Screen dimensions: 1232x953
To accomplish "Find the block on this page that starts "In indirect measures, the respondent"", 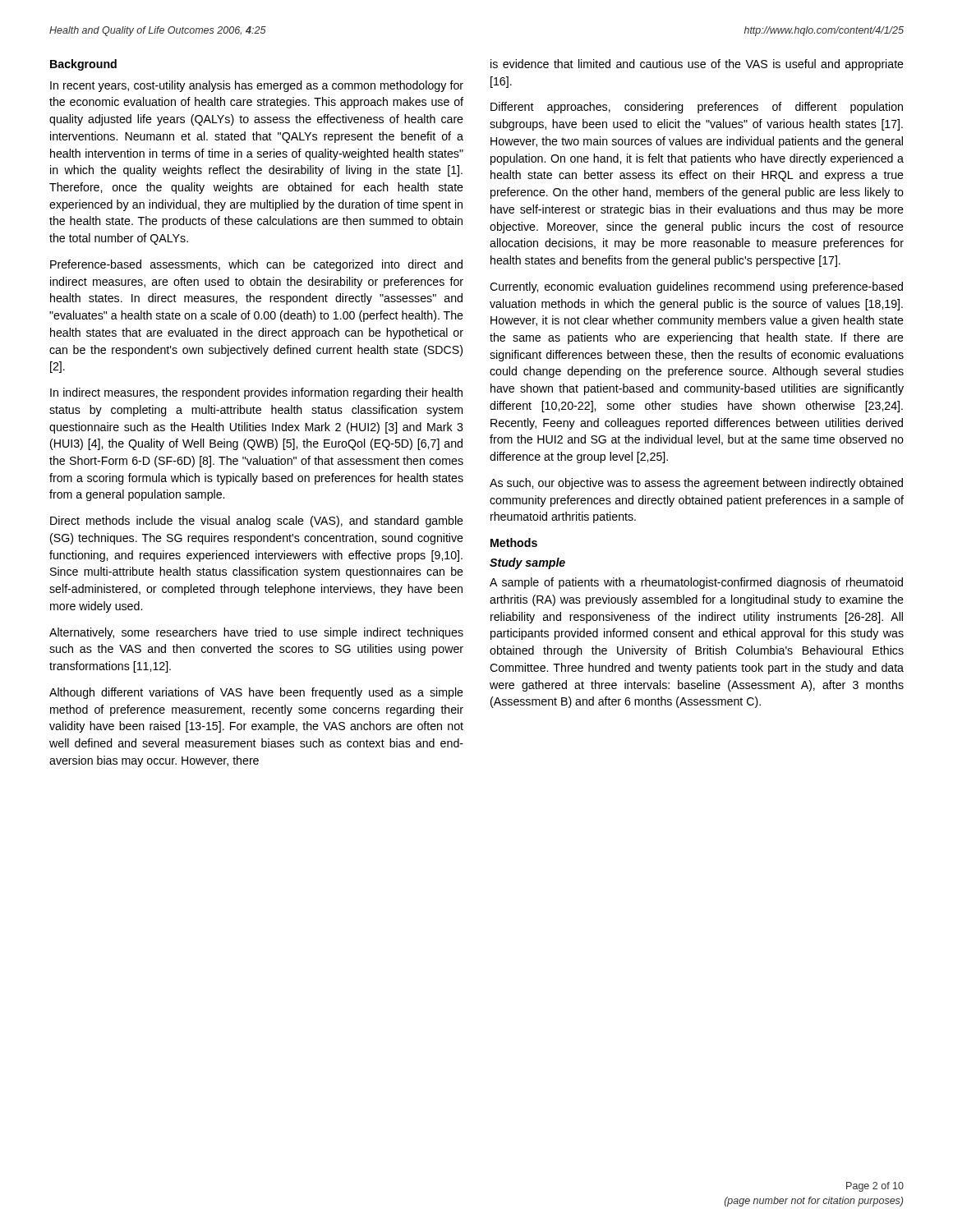I will [256, 444].
